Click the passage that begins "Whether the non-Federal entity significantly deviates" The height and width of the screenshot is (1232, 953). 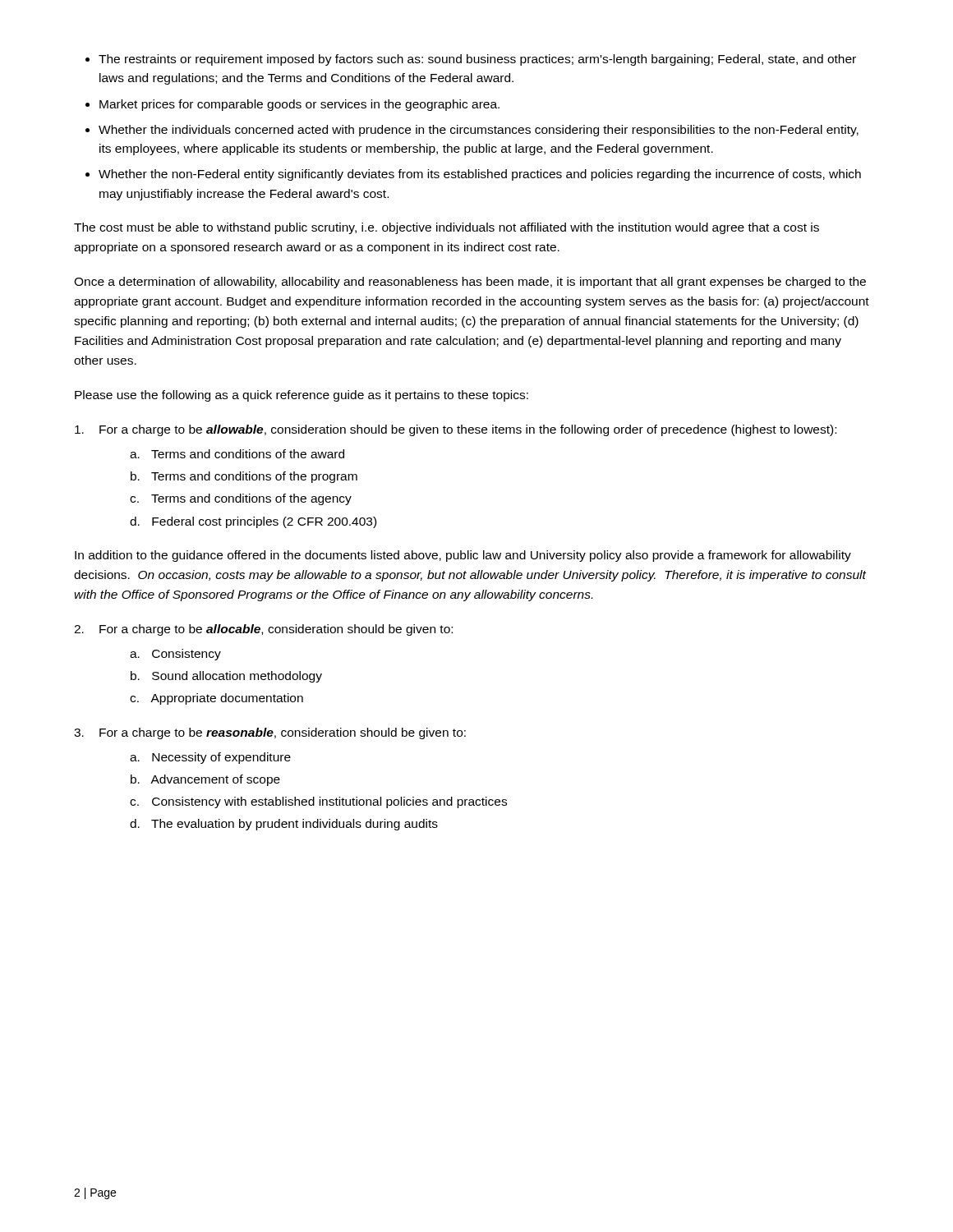480,183
